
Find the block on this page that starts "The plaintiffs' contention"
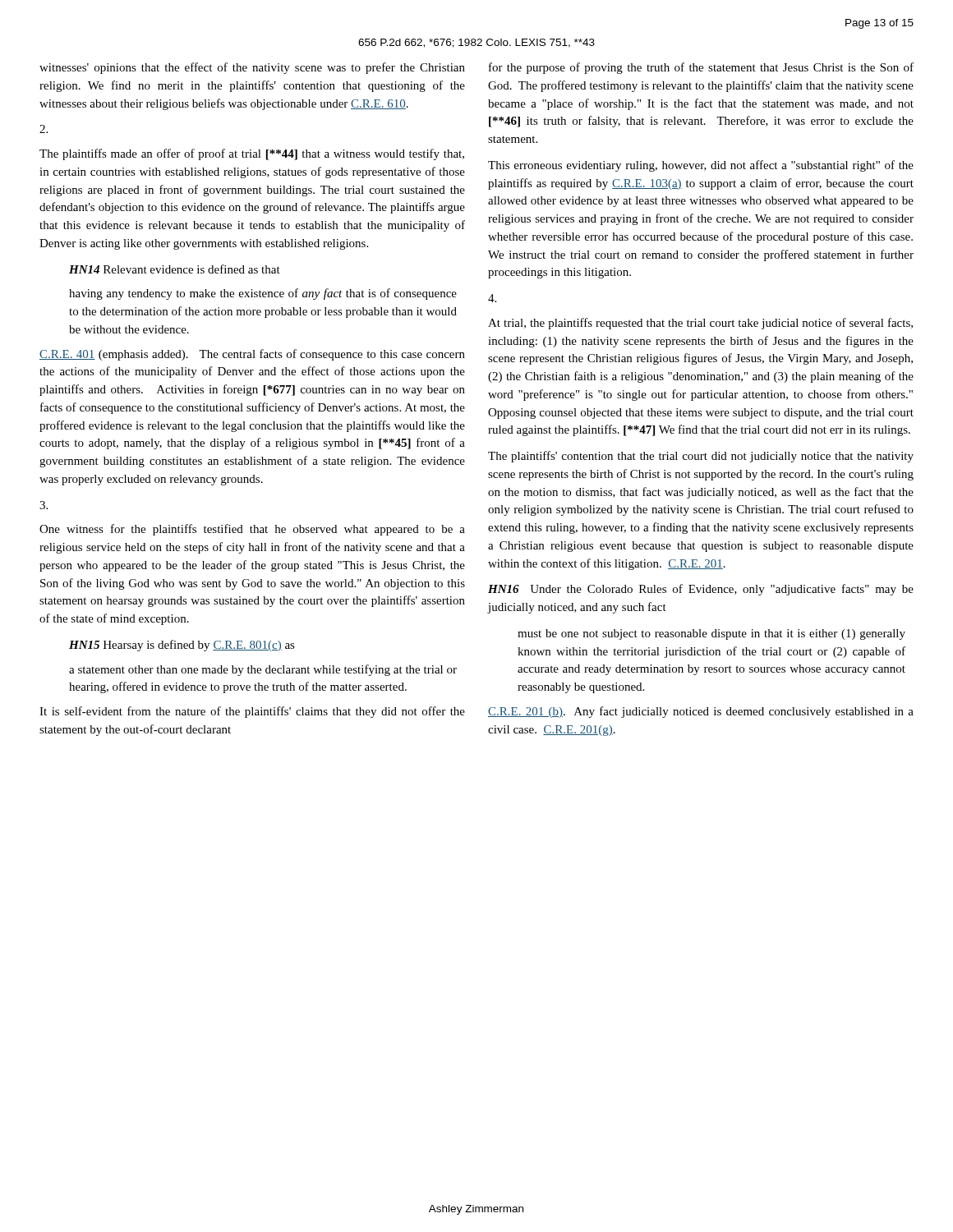[x=701, y=509]
